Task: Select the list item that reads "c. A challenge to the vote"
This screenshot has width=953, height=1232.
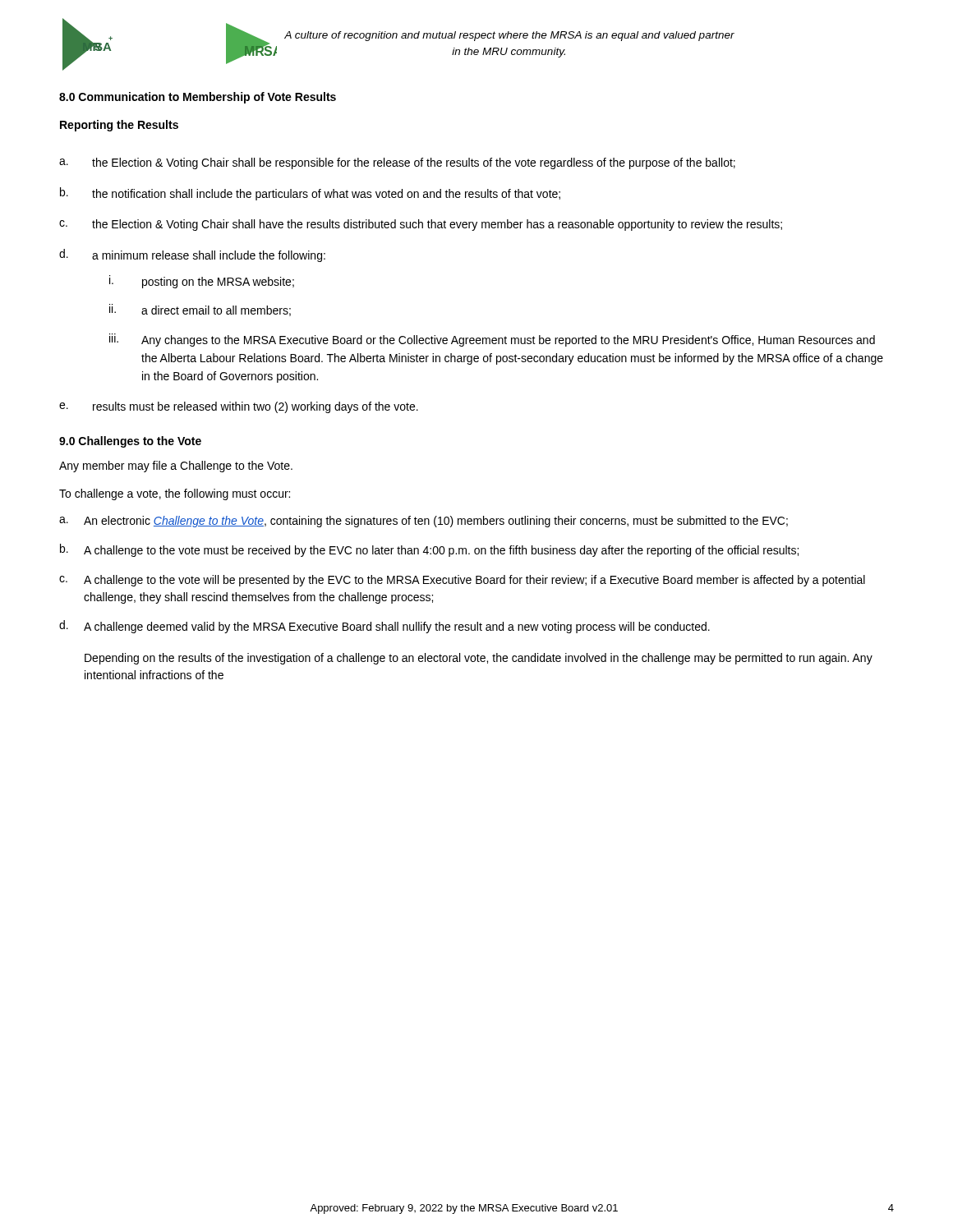Action: (x=476, y=589)
